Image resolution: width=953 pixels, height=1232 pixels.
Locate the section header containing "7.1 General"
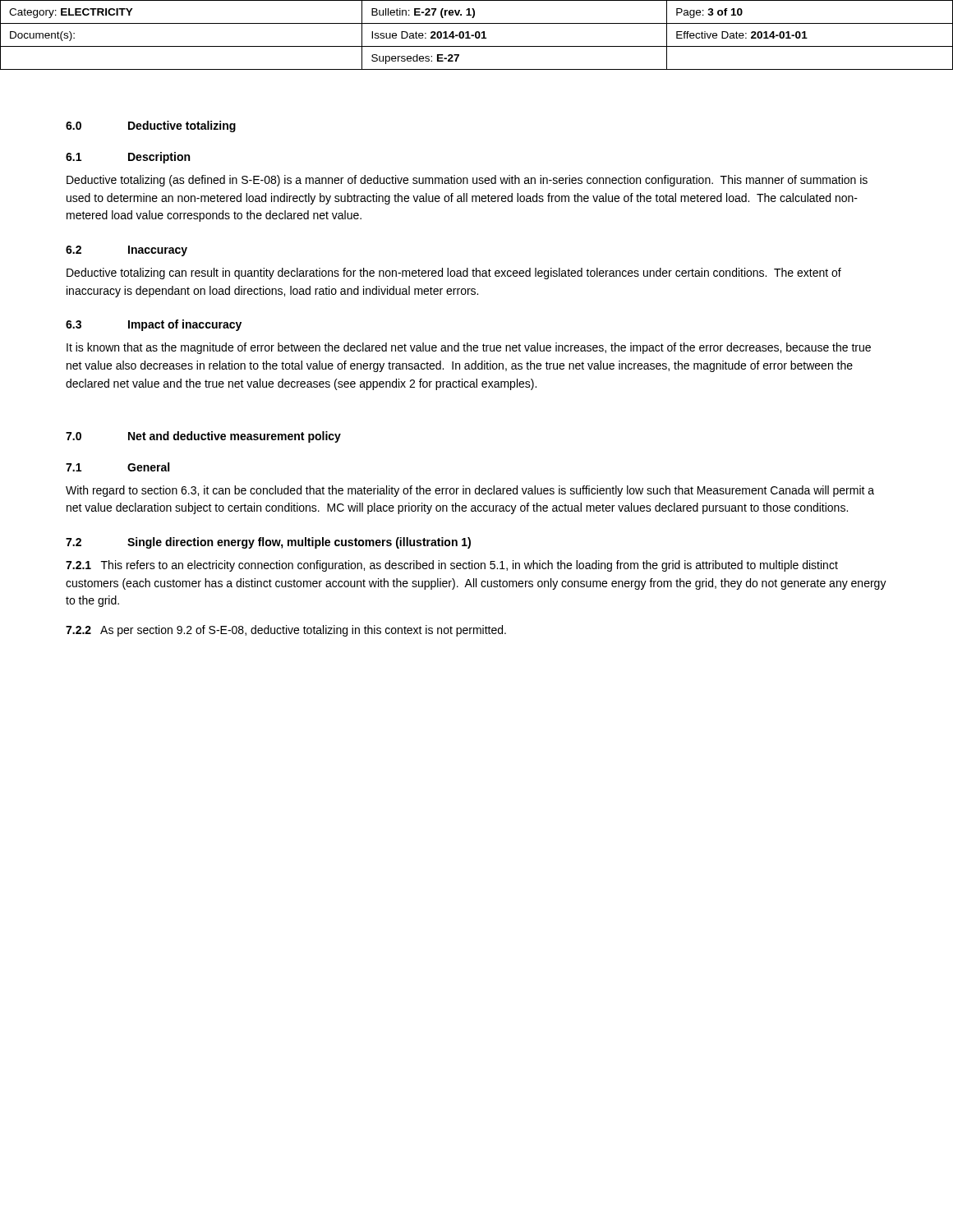click(x=118, y=467)
